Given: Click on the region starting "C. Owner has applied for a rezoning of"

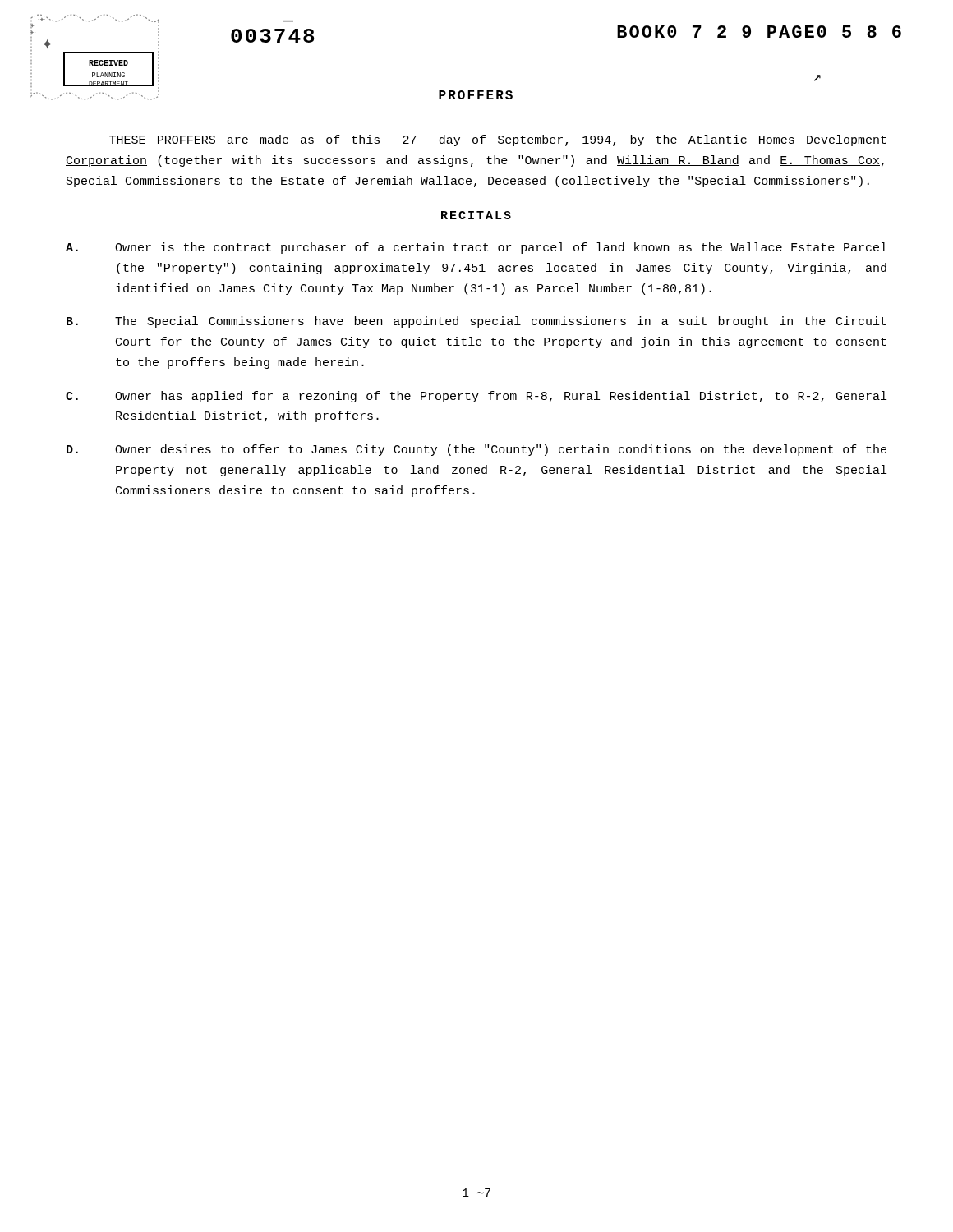Looking at the screenshot, I should [476, 408].
